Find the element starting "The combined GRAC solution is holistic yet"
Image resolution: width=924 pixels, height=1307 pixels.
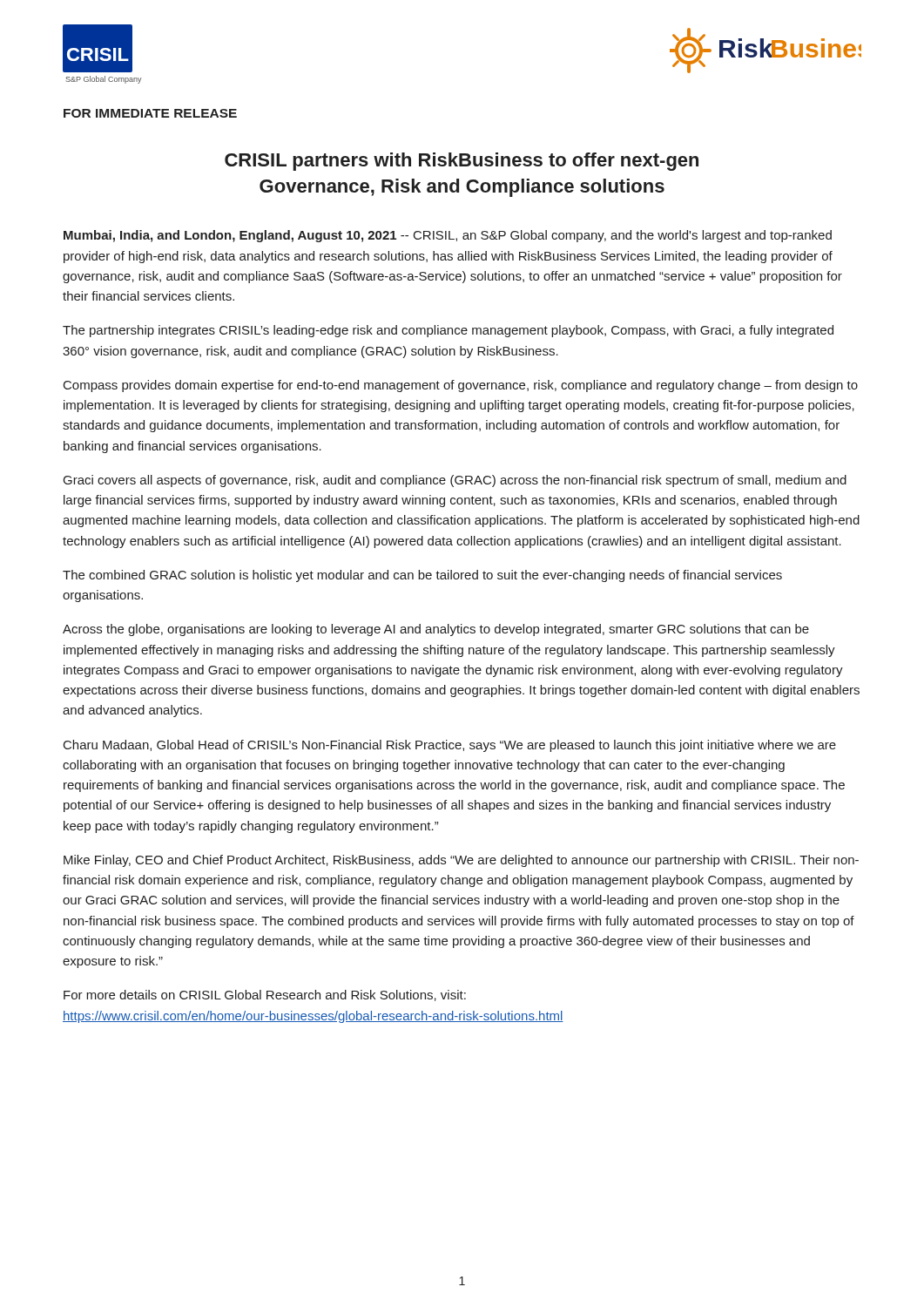[x=422, y=585]
